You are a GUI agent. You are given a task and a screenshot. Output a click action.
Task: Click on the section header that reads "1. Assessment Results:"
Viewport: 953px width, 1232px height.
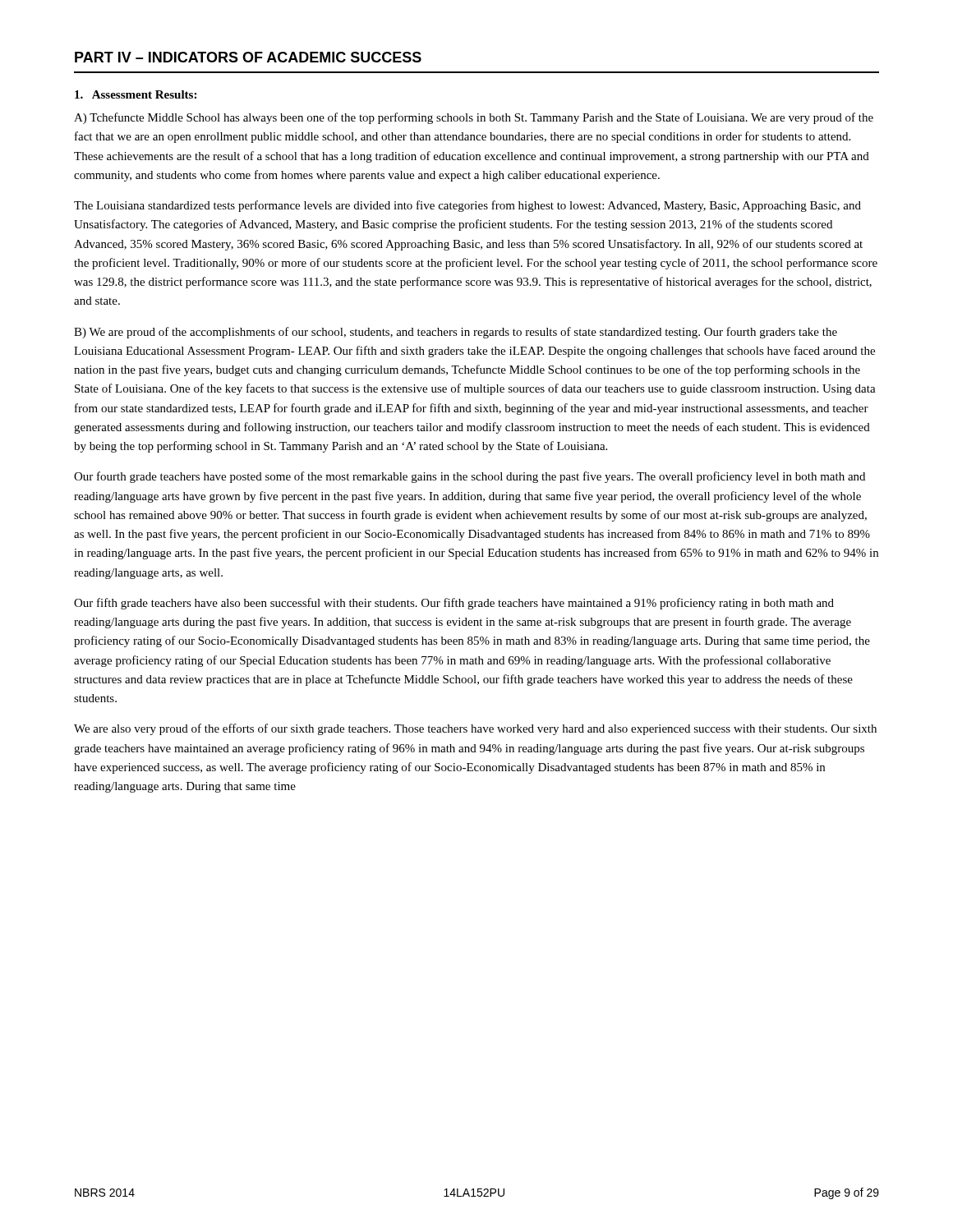point(136,94)
